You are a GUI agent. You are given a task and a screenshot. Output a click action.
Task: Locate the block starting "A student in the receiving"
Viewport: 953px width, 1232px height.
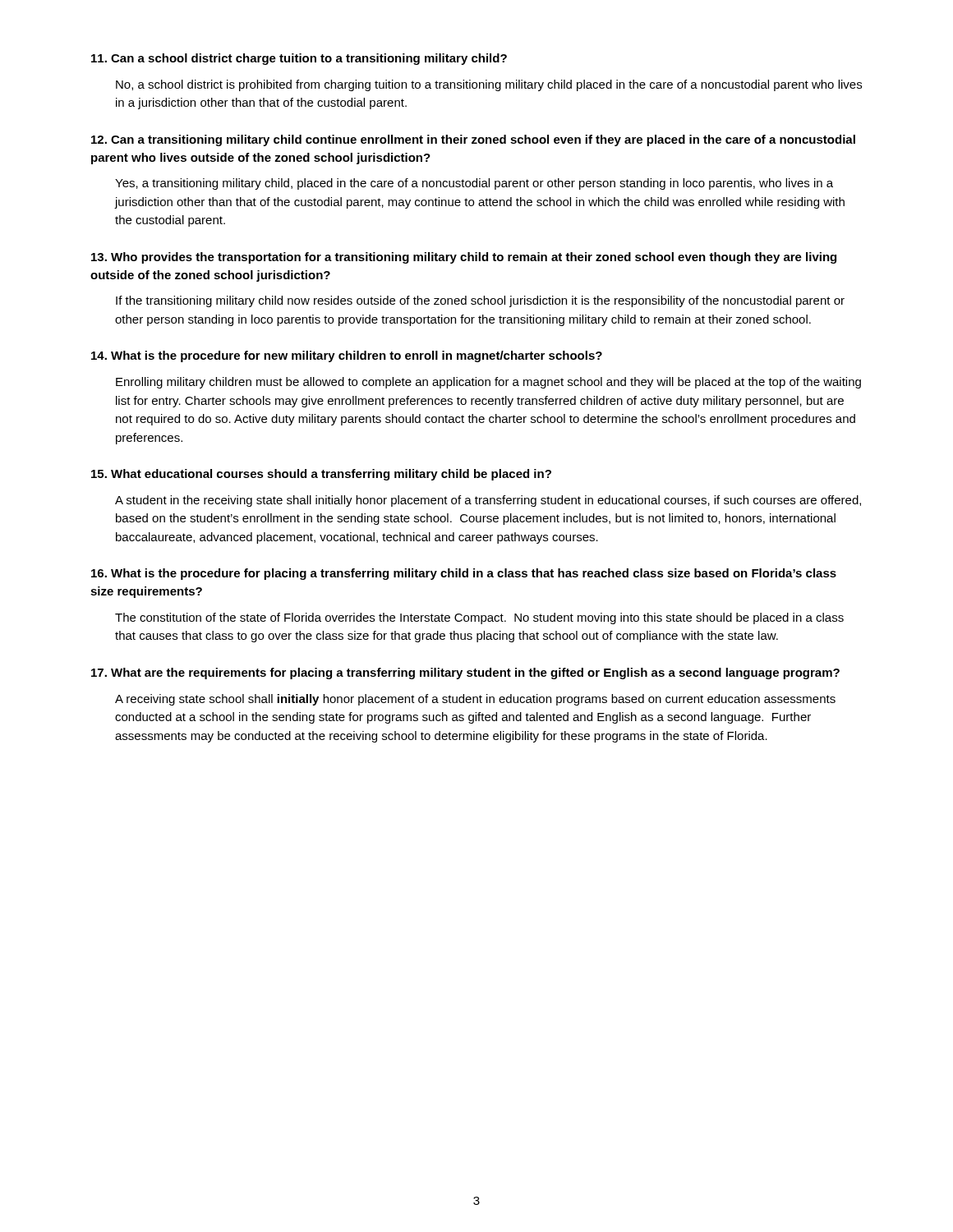[489, 518]
